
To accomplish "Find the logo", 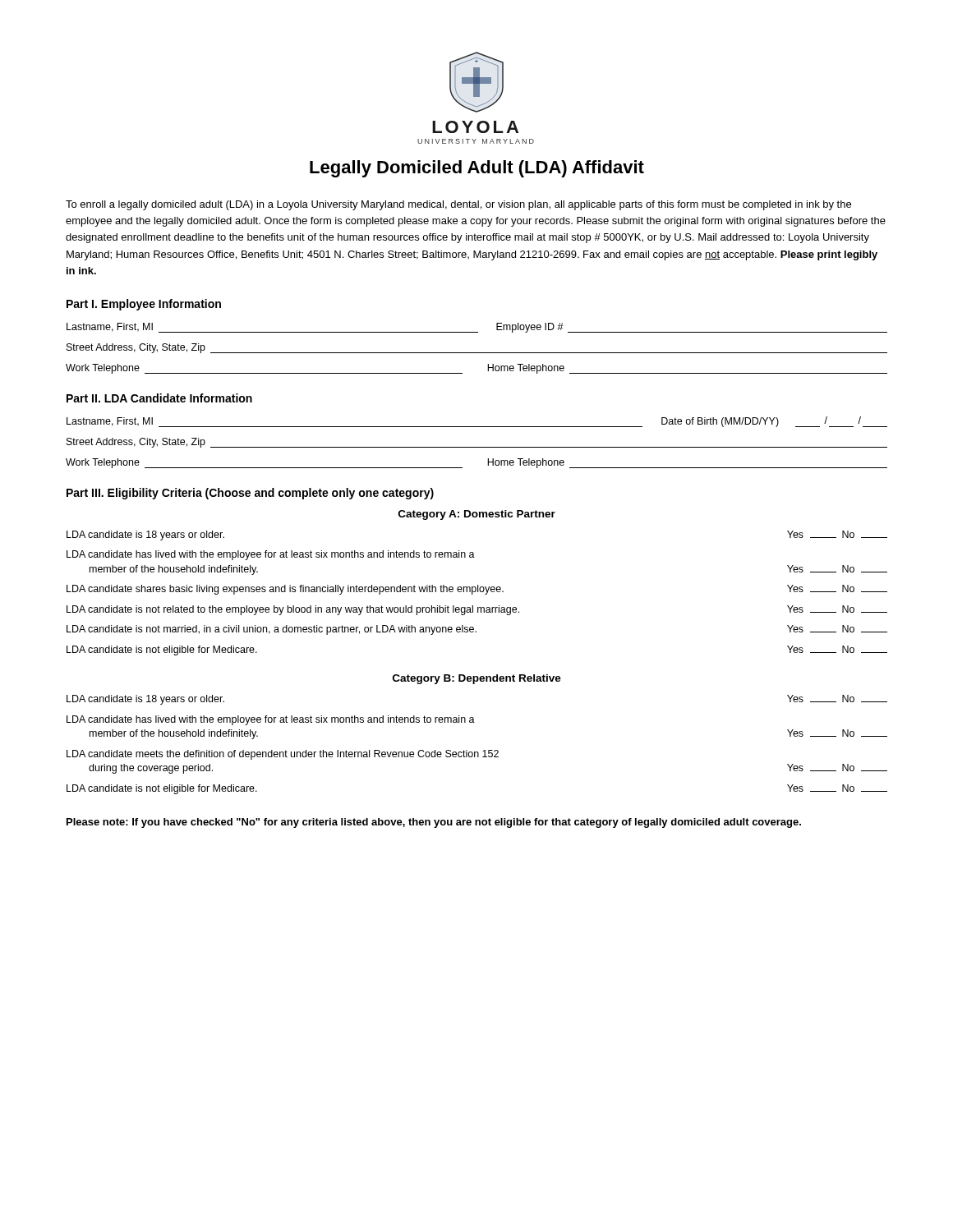I will pos(476,97).
